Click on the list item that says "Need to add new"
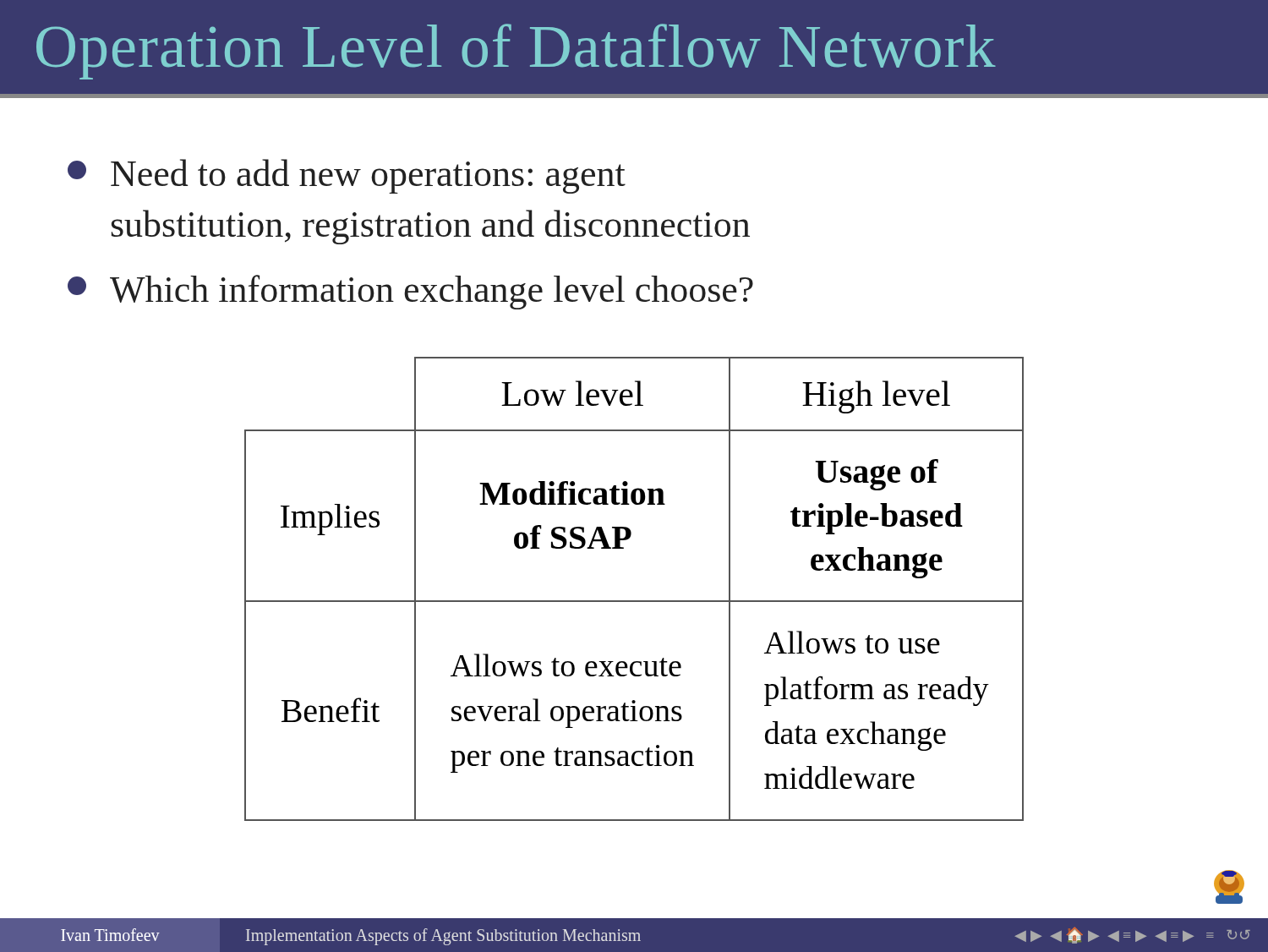The width and height of the screenshot is (1268, 952). pyautogui.click(x=634, y=199)
